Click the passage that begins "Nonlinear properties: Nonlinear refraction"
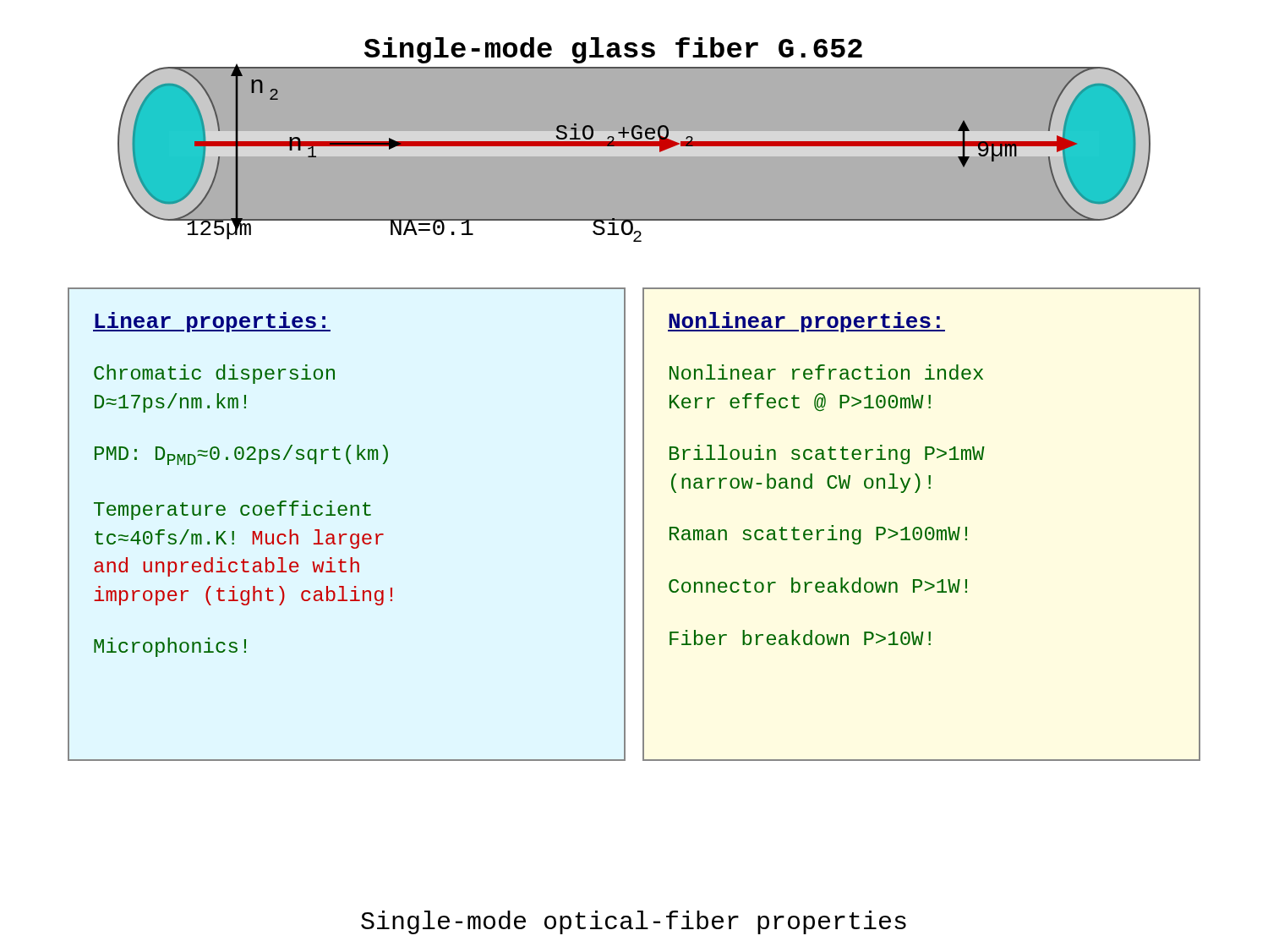Image resolution: width=1268 pixels, height=952 pixels. click(921, 482)
